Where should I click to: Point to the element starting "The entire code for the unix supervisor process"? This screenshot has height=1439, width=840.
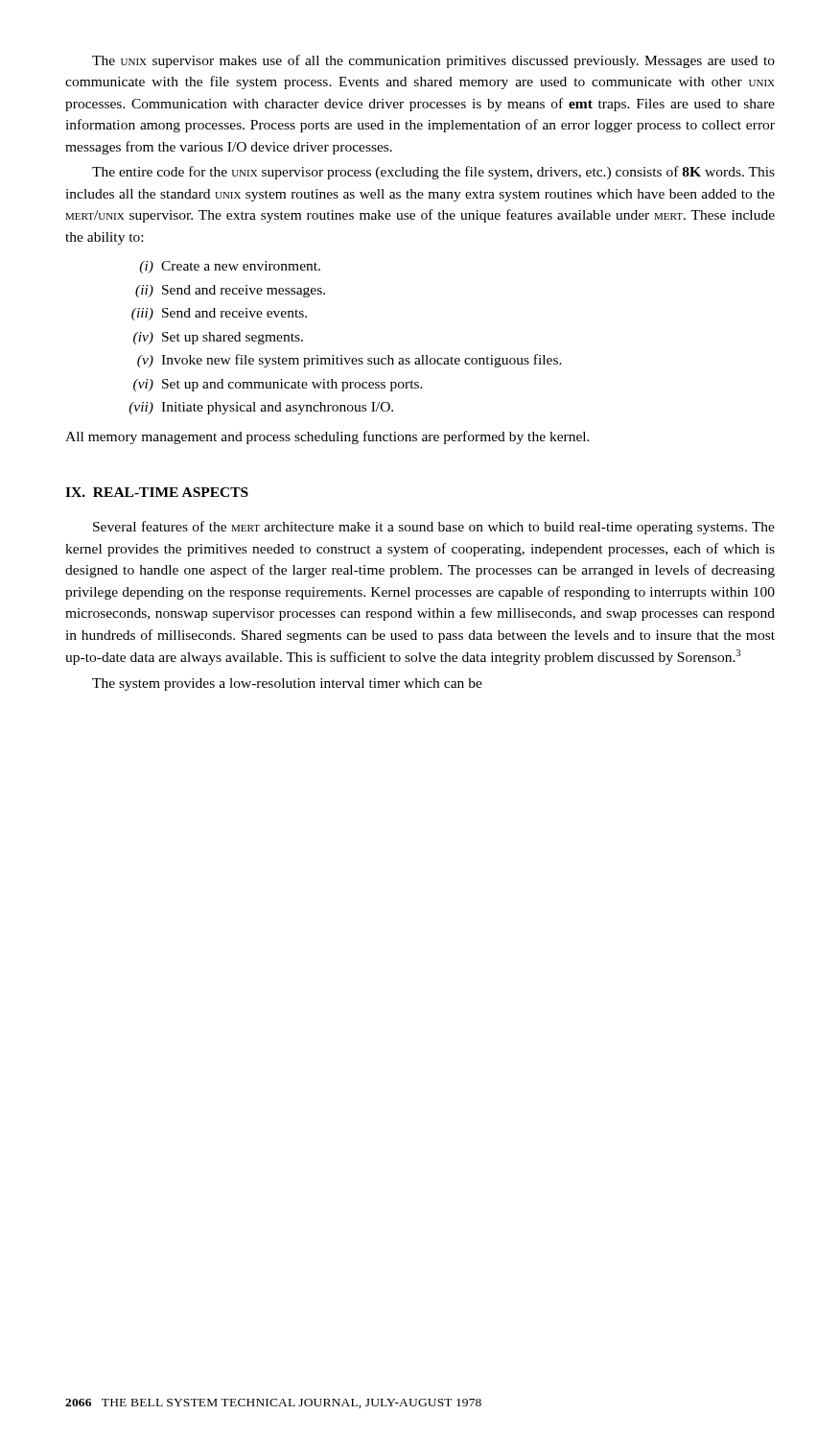click(x=420, y=204)
